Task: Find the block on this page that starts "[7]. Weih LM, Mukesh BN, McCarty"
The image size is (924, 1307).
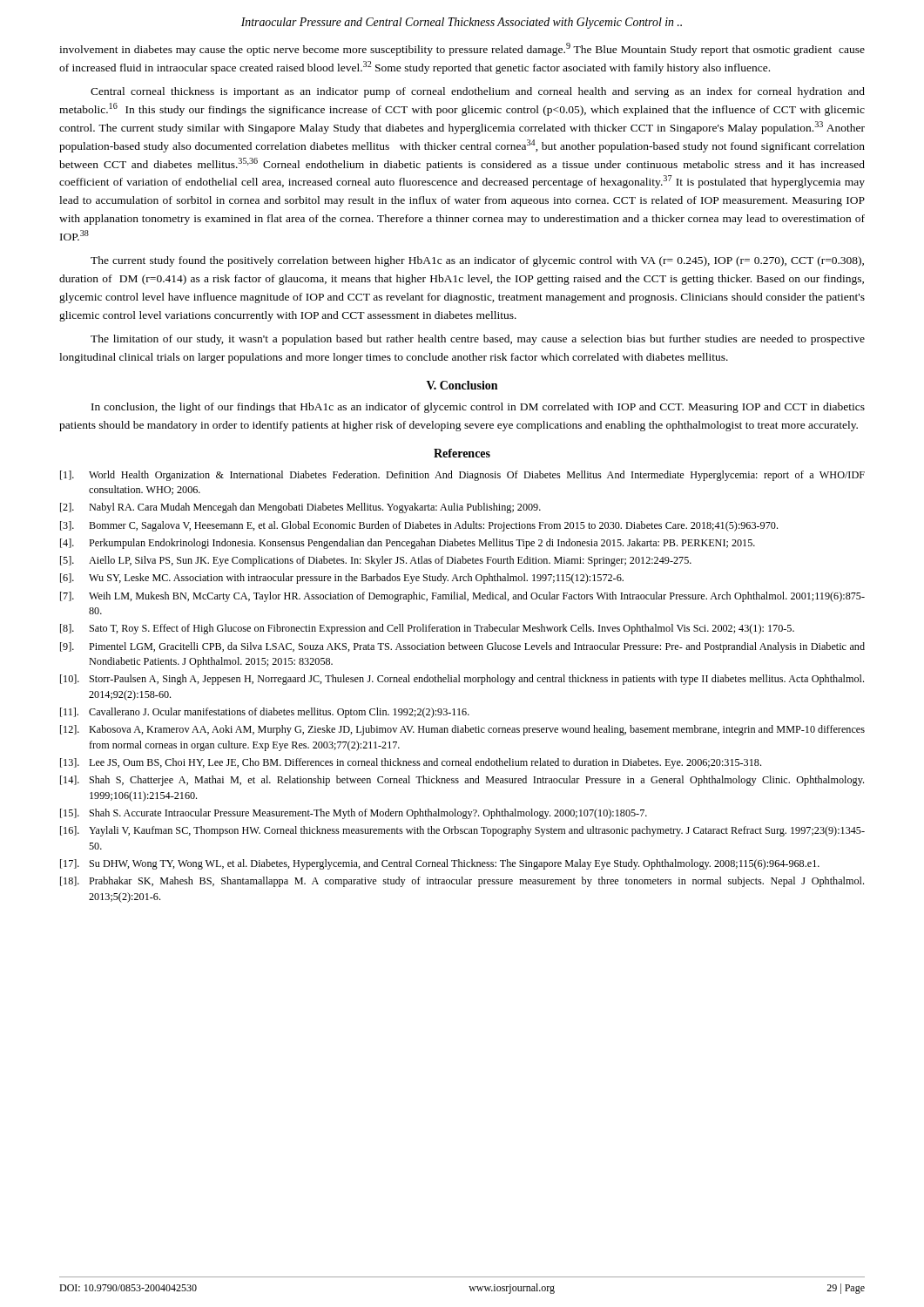Action: (x=462, y=604)
